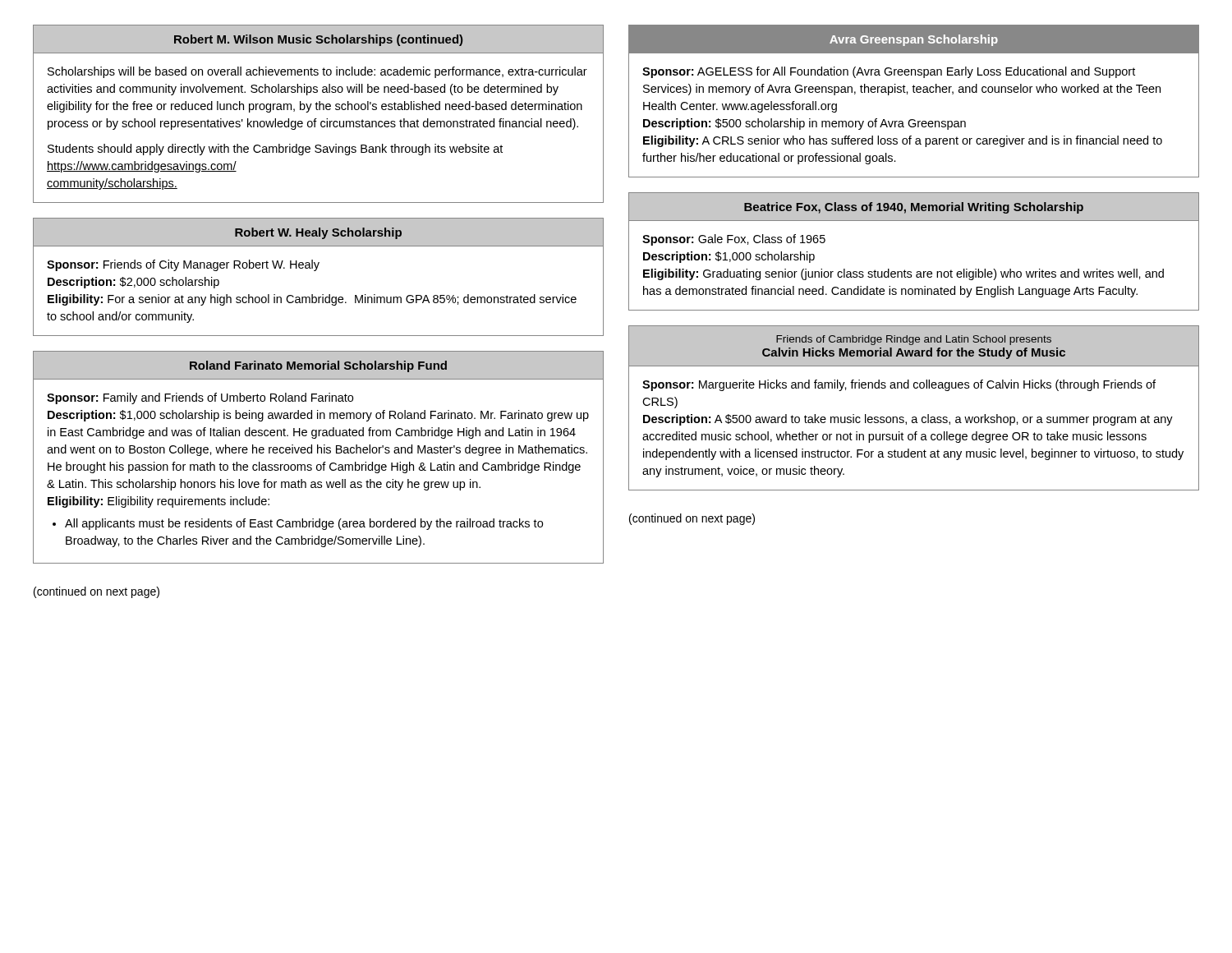The width and height of the screenshot is (1232, 953).
Task: Find the text block that says "Sponsor: Friends of City Manager Robert"
Action: 318,265
